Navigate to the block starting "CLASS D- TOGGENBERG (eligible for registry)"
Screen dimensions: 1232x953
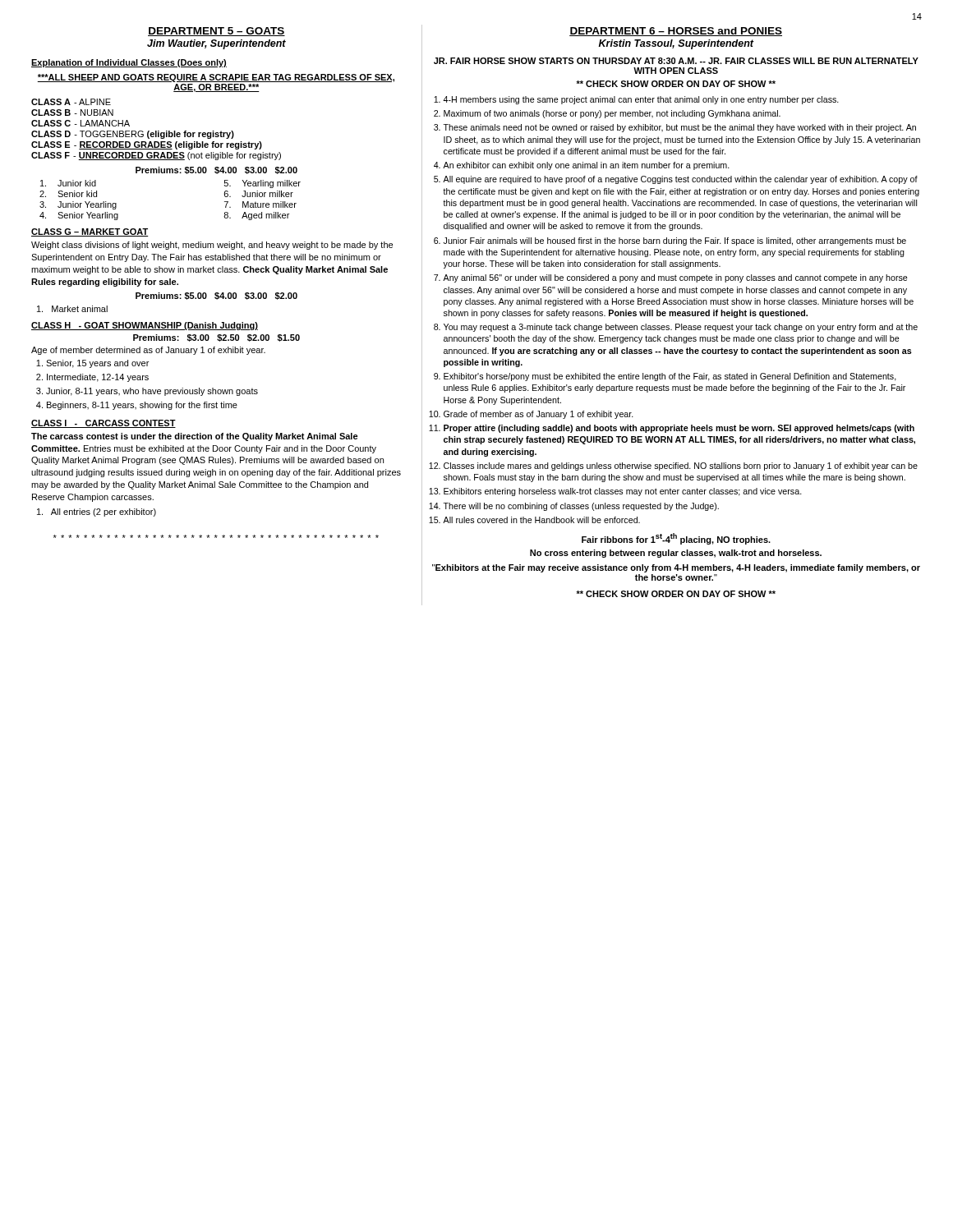click(133, 134)
